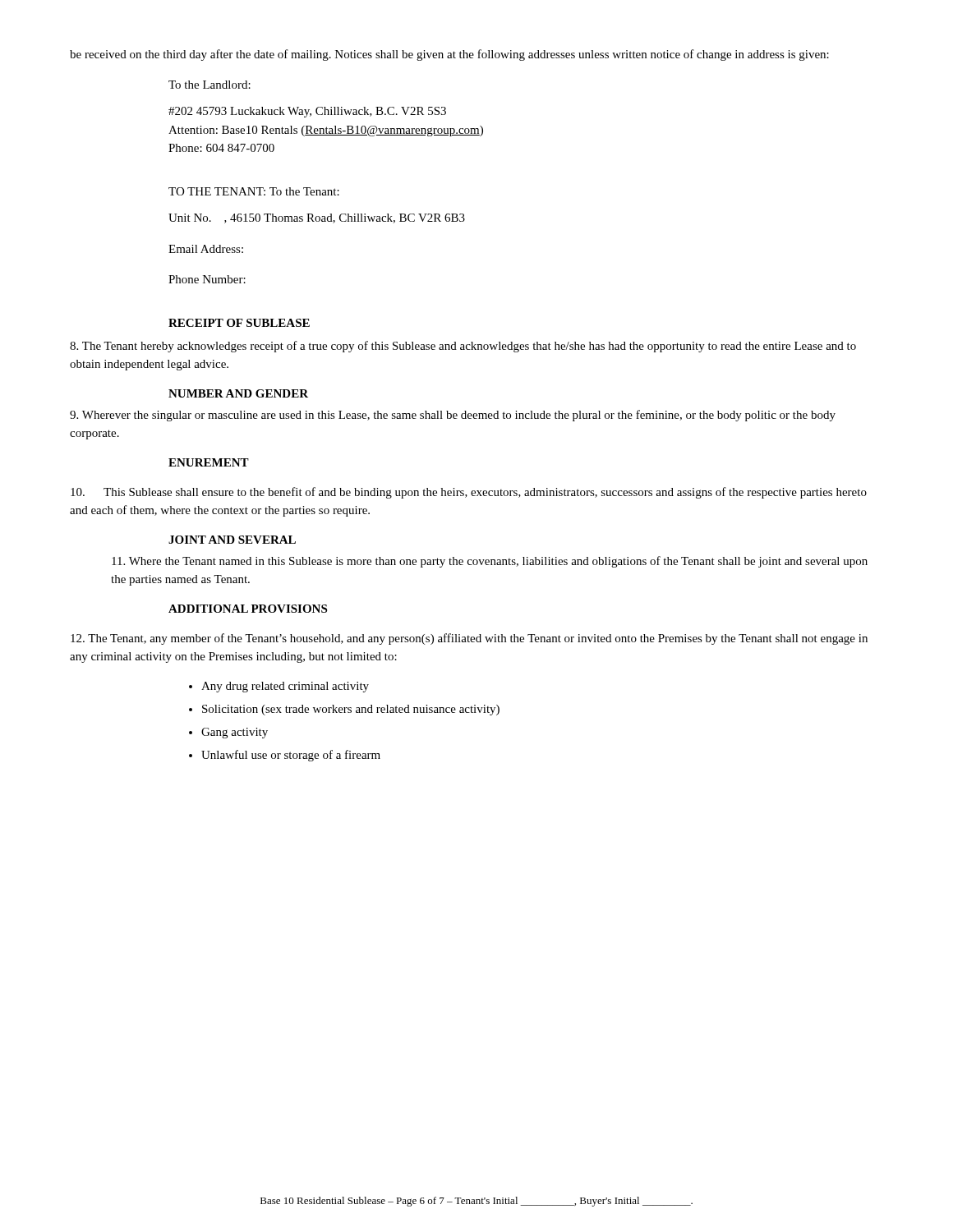Find the text block containing "202 45793 Luckakuck Way,"
Image resolution: width=953 pixels, height=1232 pixels.
(x=326, y=129)
